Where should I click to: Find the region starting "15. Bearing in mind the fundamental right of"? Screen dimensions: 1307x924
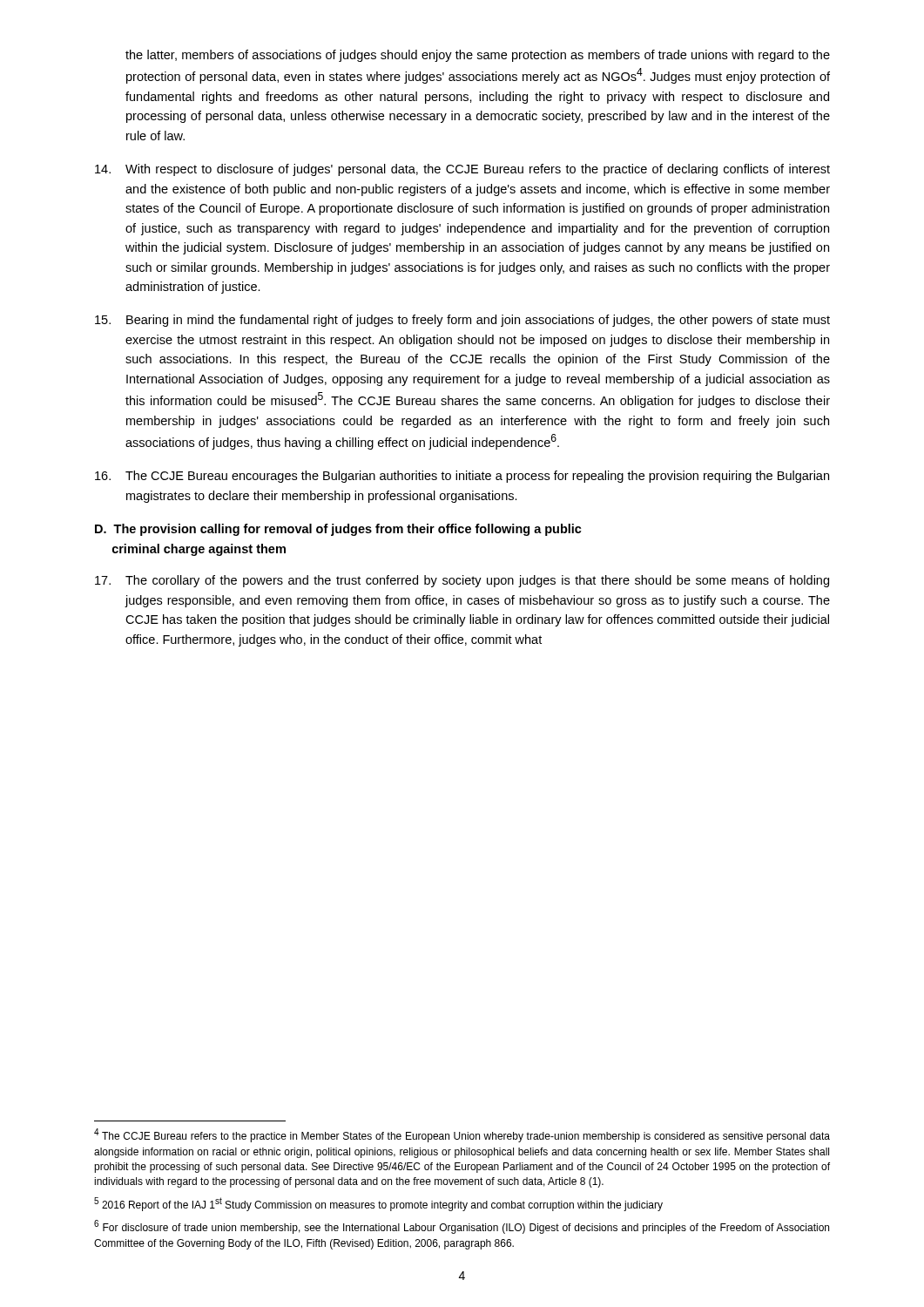[x=462, y=382]
